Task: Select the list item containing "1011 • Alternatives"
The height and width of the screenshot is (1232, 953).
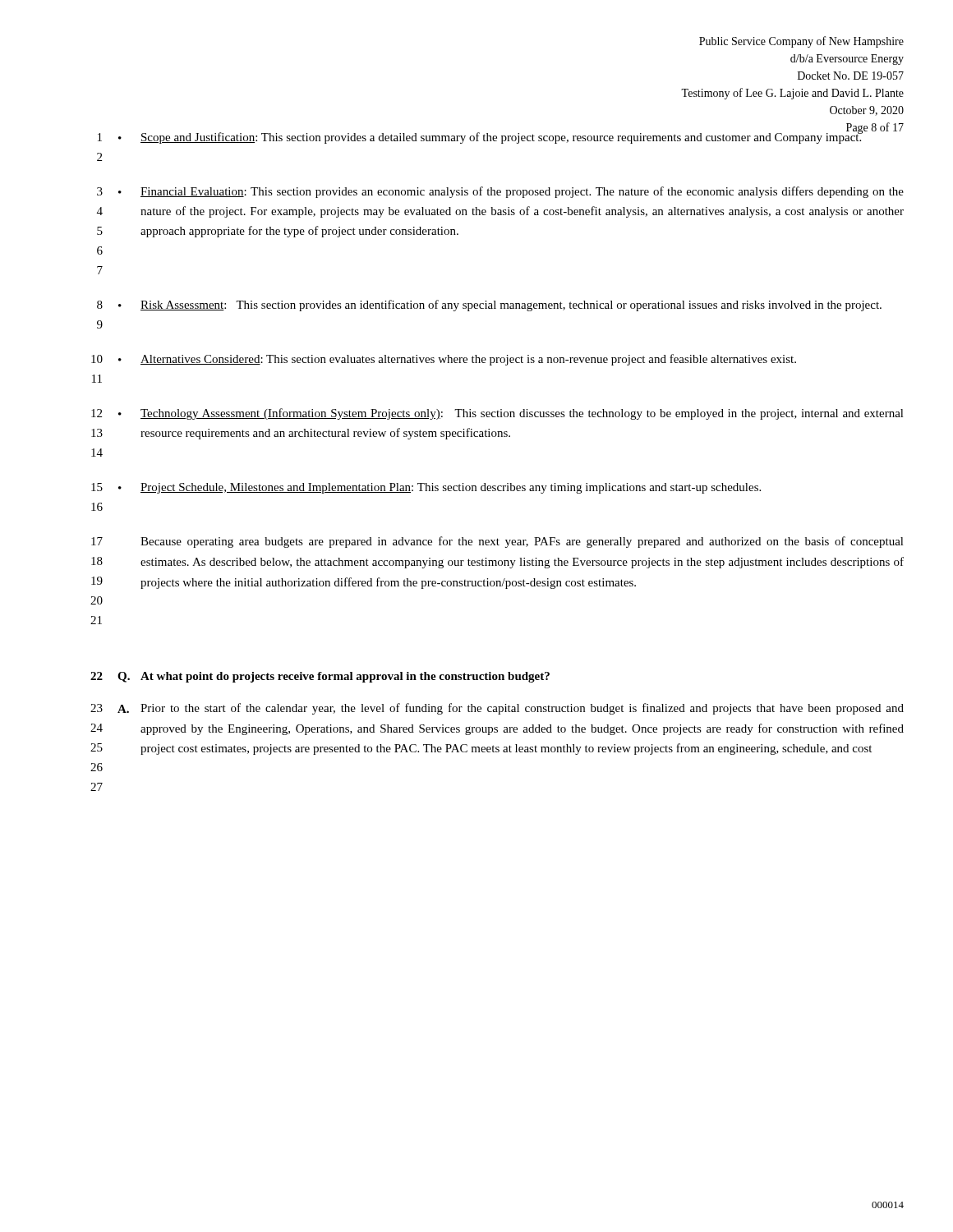Action: [485, 369]
